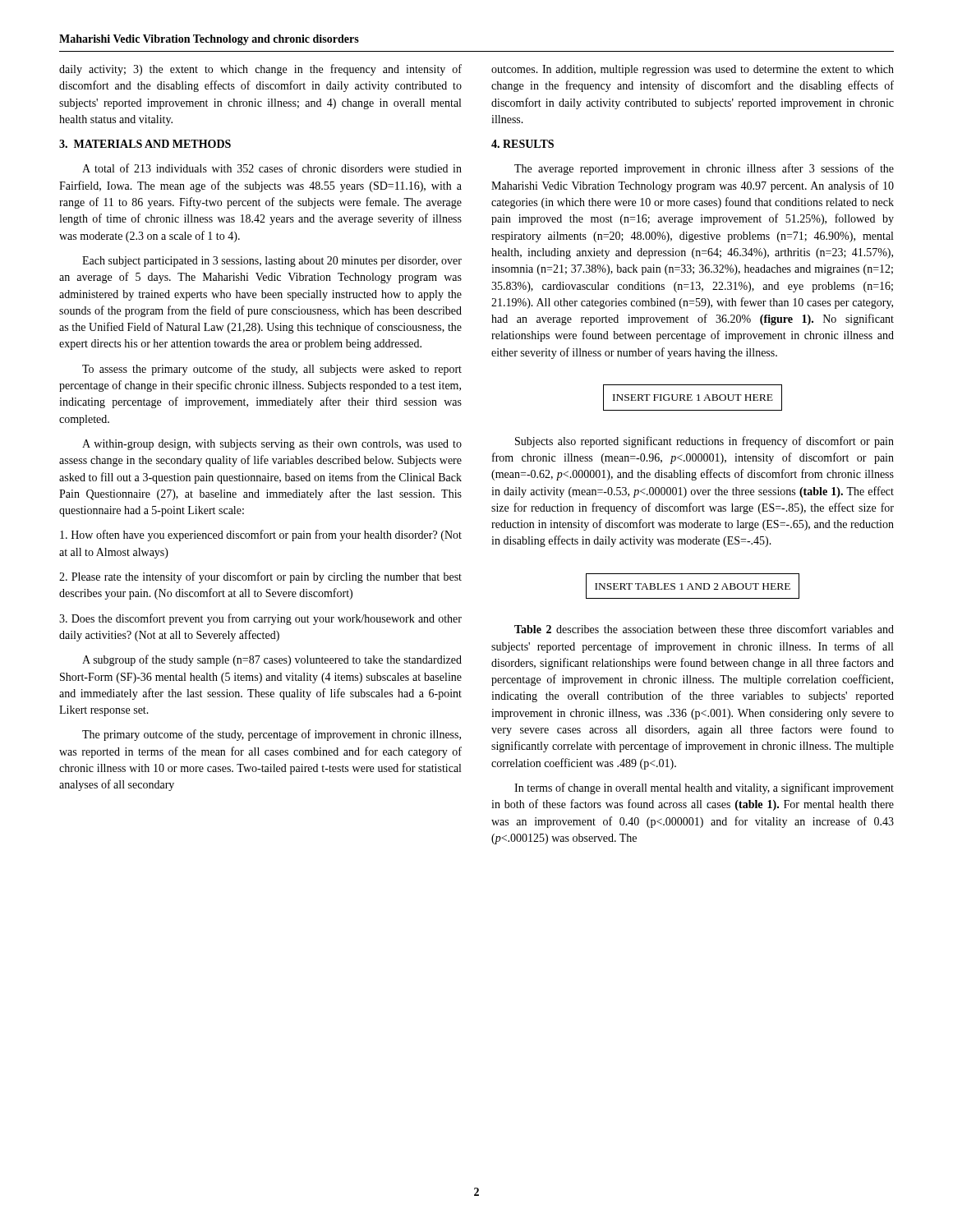953x1232 pixels.
Task: Point to the block beginning "Subjects also reported significant reductions"
Action: tap(693, 492)
